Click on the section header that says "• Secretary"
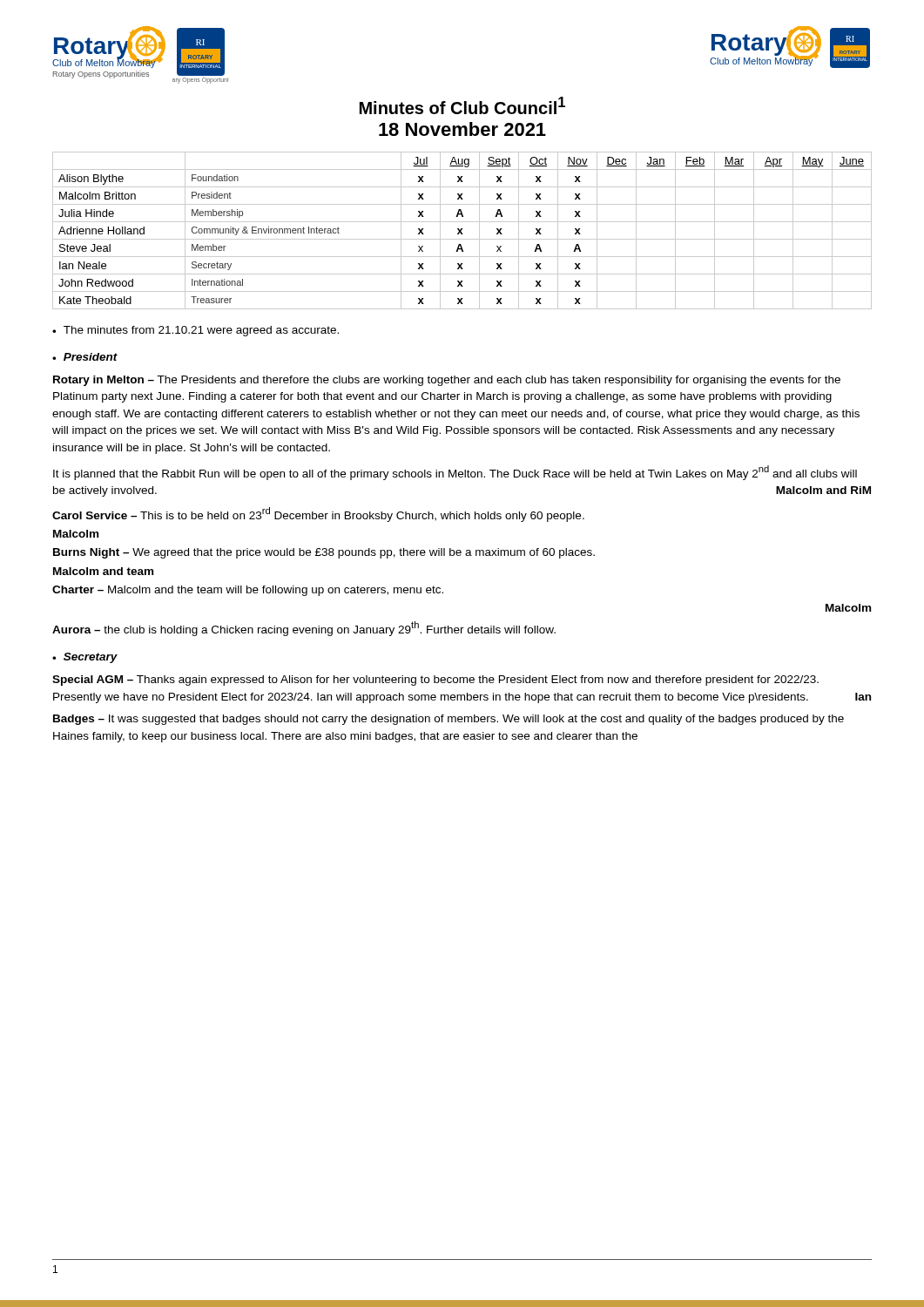This screenshot has height=1307, width=924. pos(85,658)
